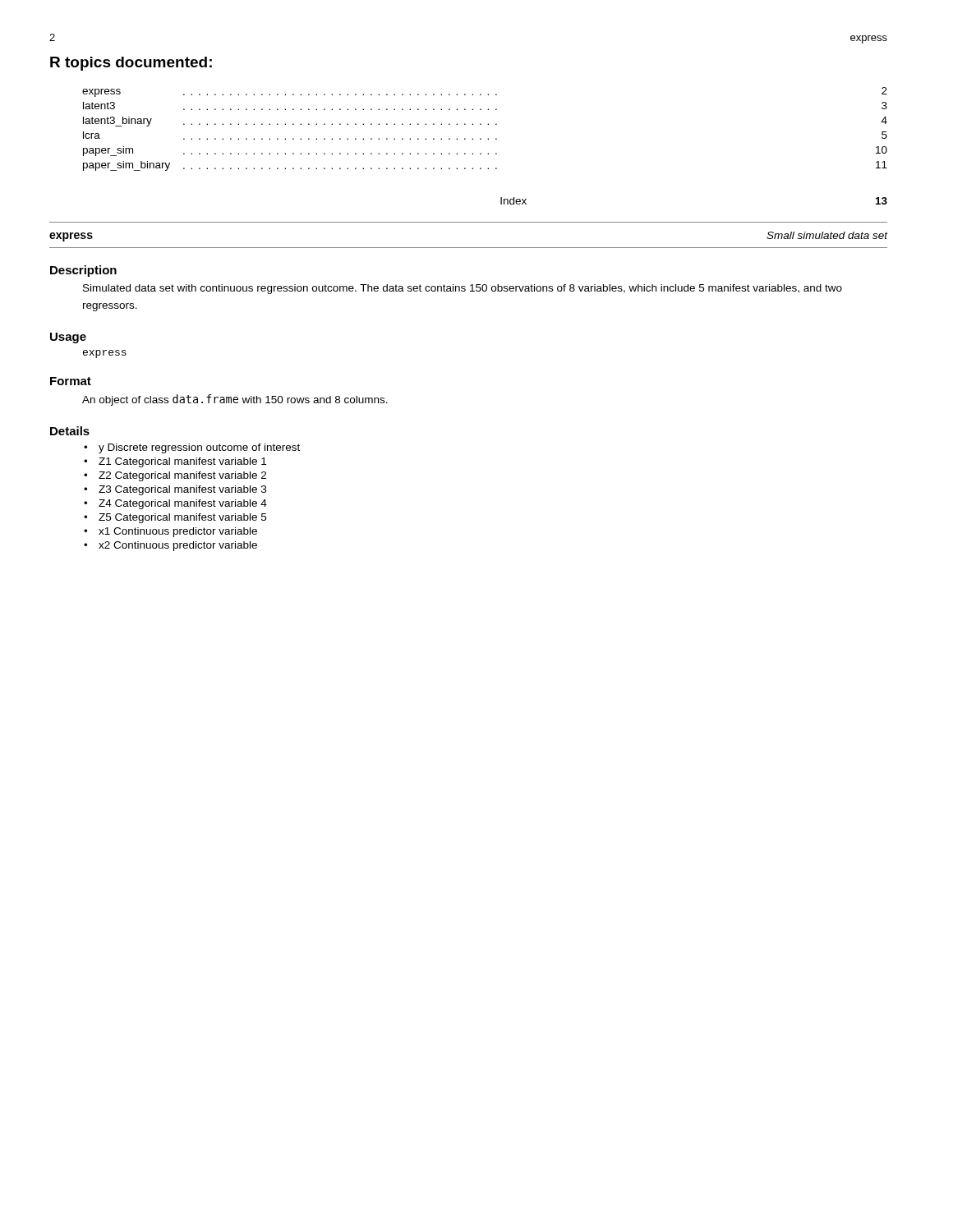Click where it says "R topics documented:"
This screenshot has height=1232, width=953.
[x=131, y=62]
